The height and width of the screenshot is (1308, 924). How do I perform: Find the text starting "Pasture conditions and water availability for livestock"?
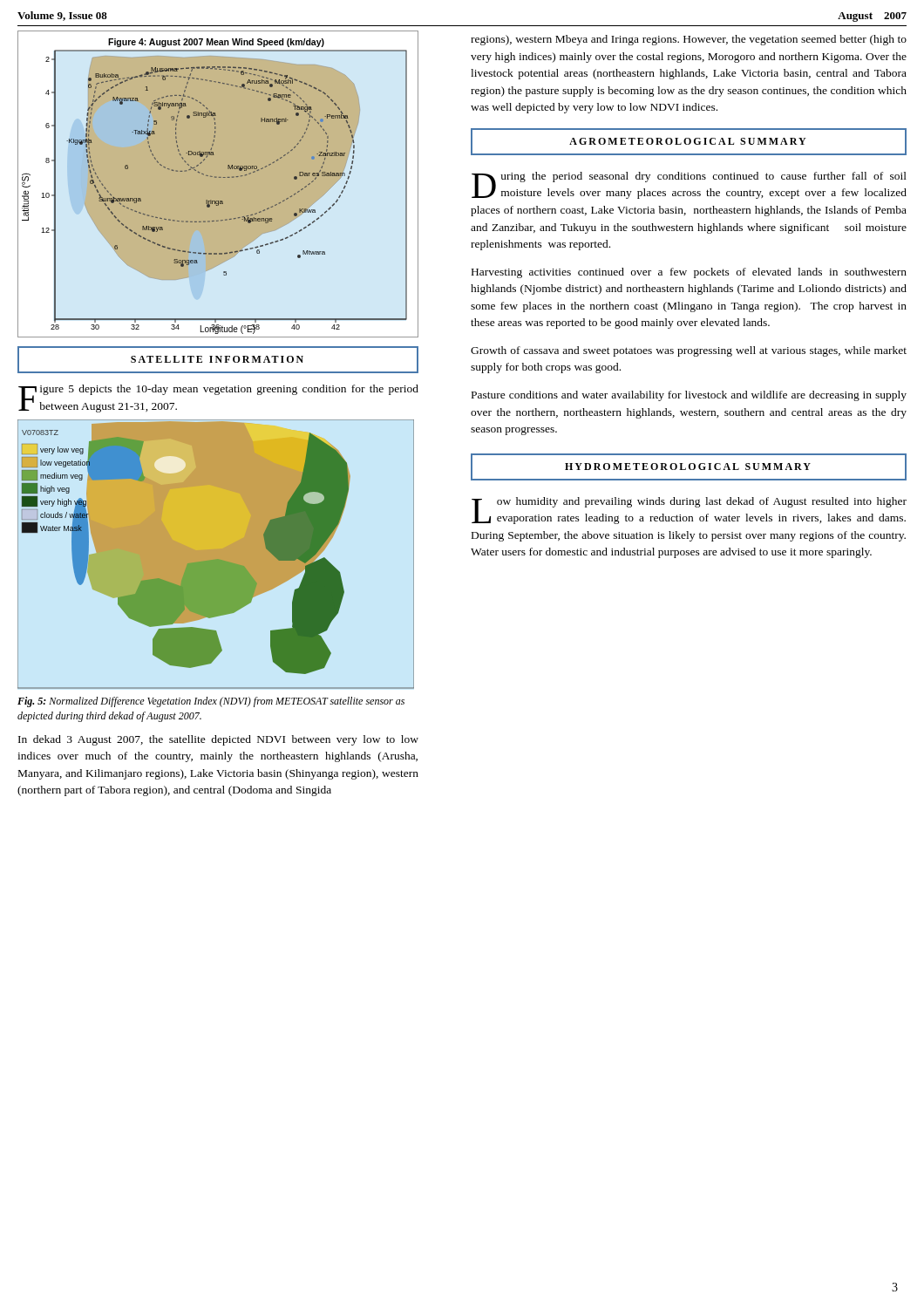(x=689, y=412)
